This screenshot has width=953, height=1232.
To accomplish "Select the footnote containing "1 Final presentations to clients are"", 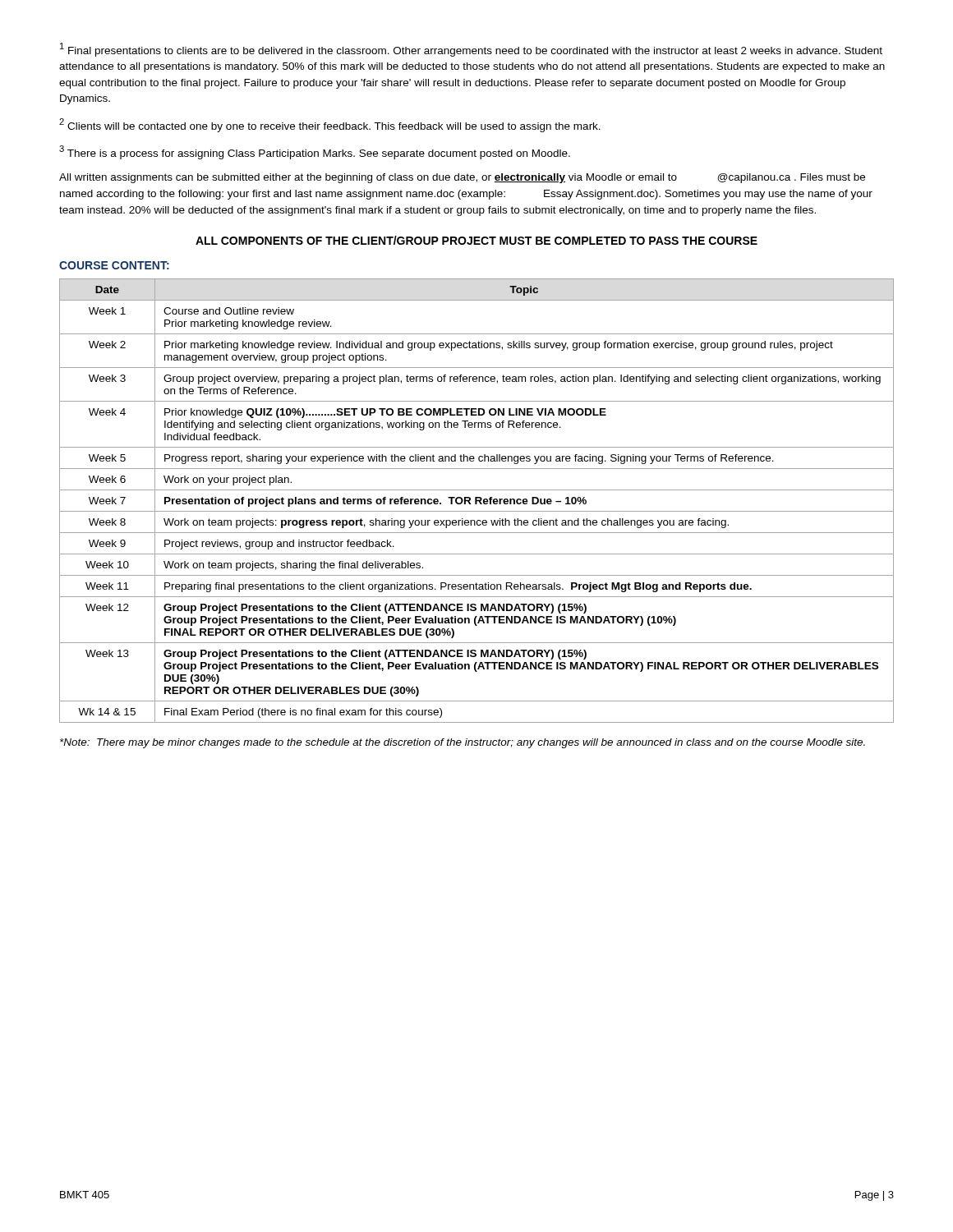I will [x=472, y=73].
